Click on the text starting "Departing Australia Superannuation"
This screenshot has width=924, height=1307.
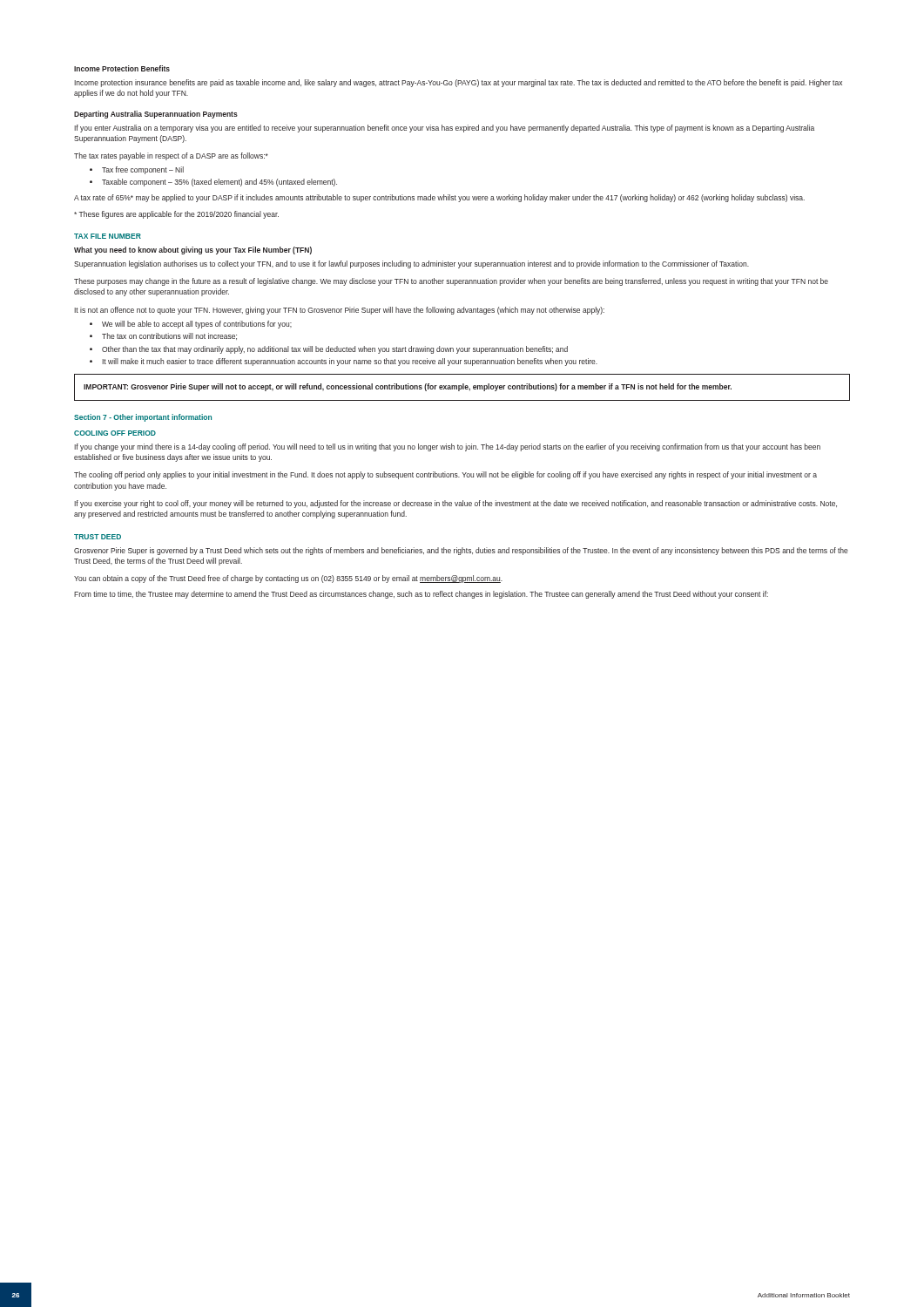coord(156,114)
